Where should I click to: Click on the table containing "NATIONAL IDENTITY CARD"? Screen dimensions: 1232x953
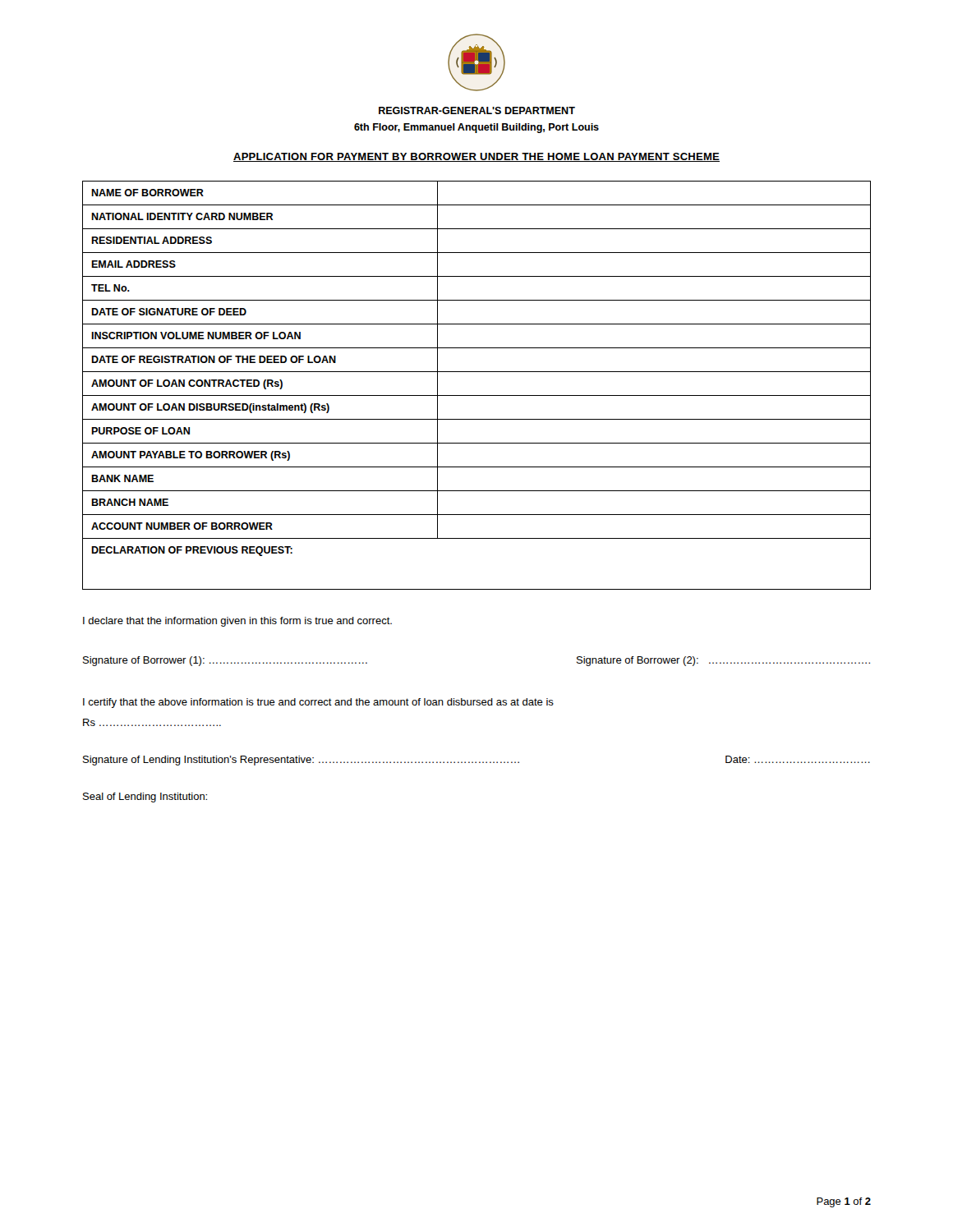click(x=476, y=385)
